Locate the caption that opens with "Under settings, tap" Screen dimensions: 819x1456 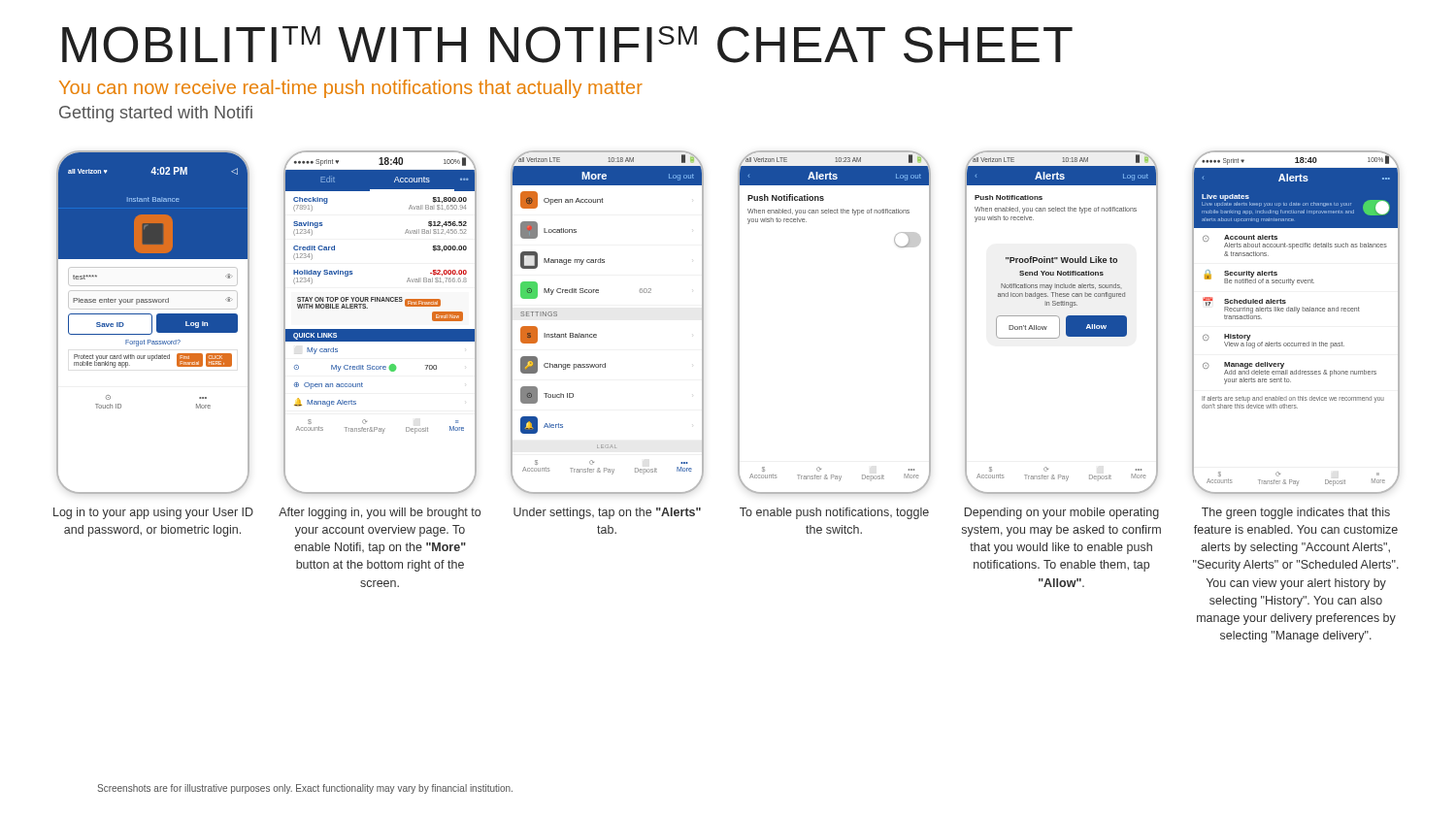(607, 521)
